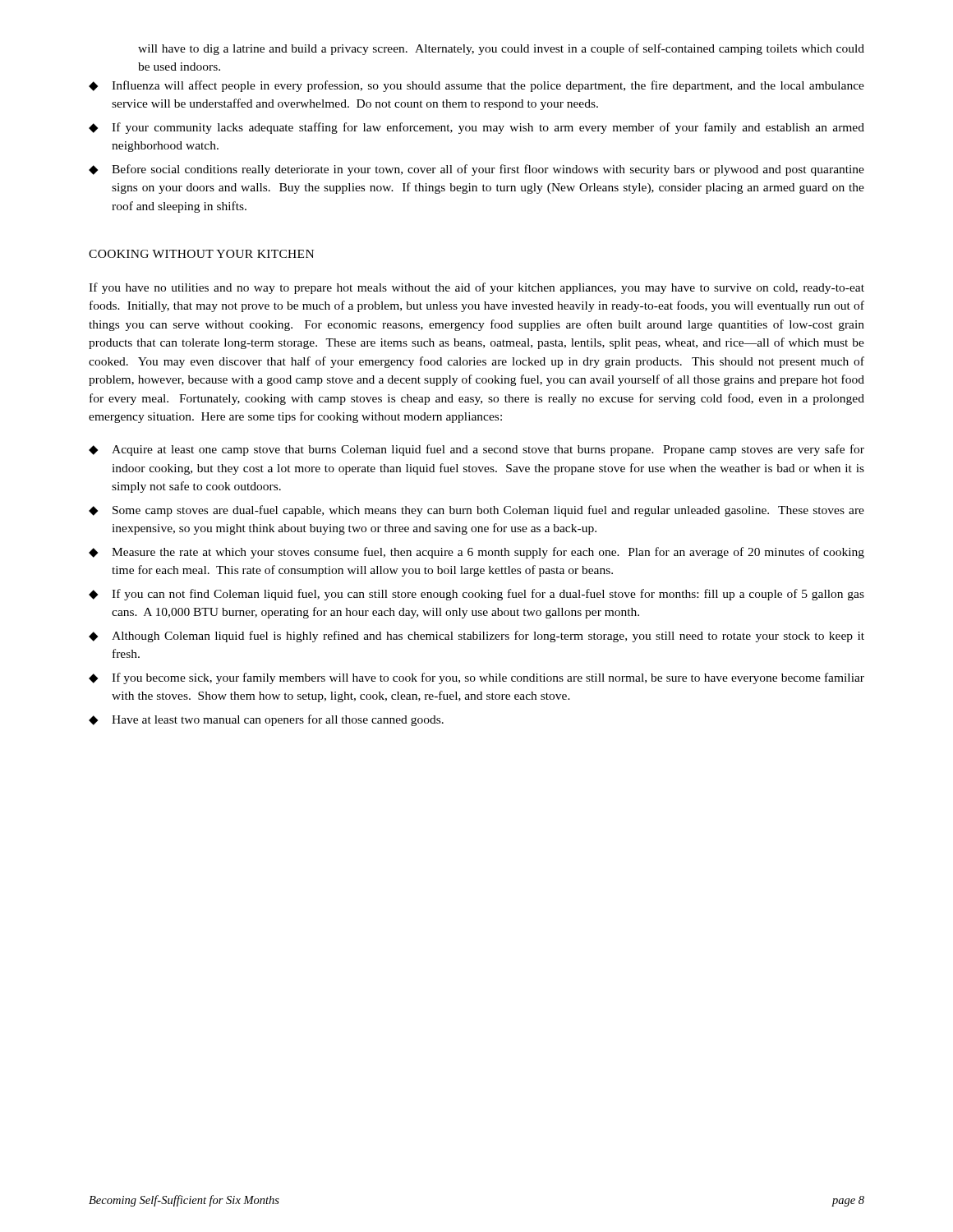
Task: Where is the passage that starts "◆ If you become sick, your"?
Action: click(476, 687)
